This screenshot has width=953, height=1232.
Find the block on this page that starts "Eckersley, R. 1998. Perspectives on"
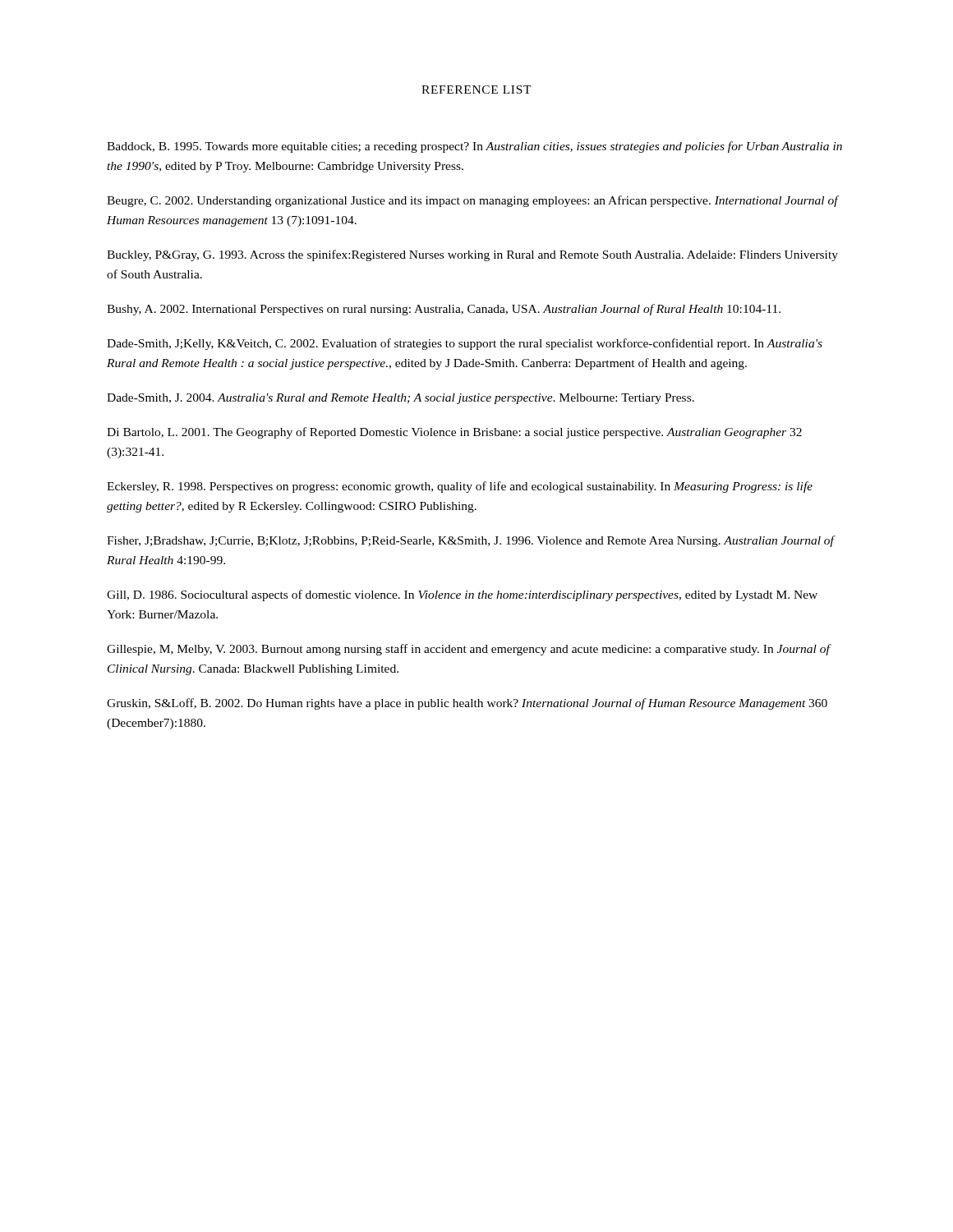(x=460, y=496)
